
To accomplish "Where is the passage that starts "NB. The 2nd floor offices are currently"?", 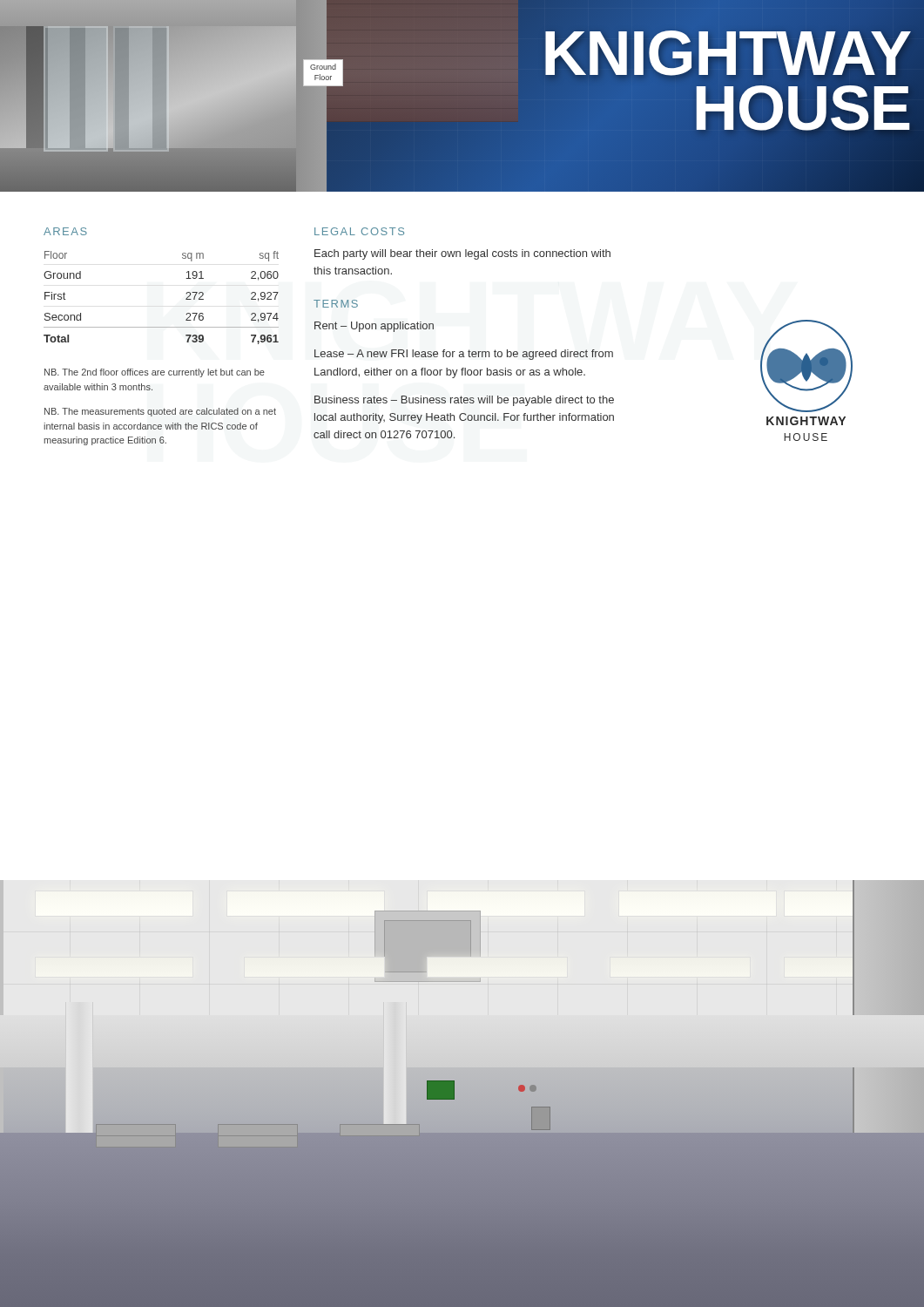I will click(154, 379).
